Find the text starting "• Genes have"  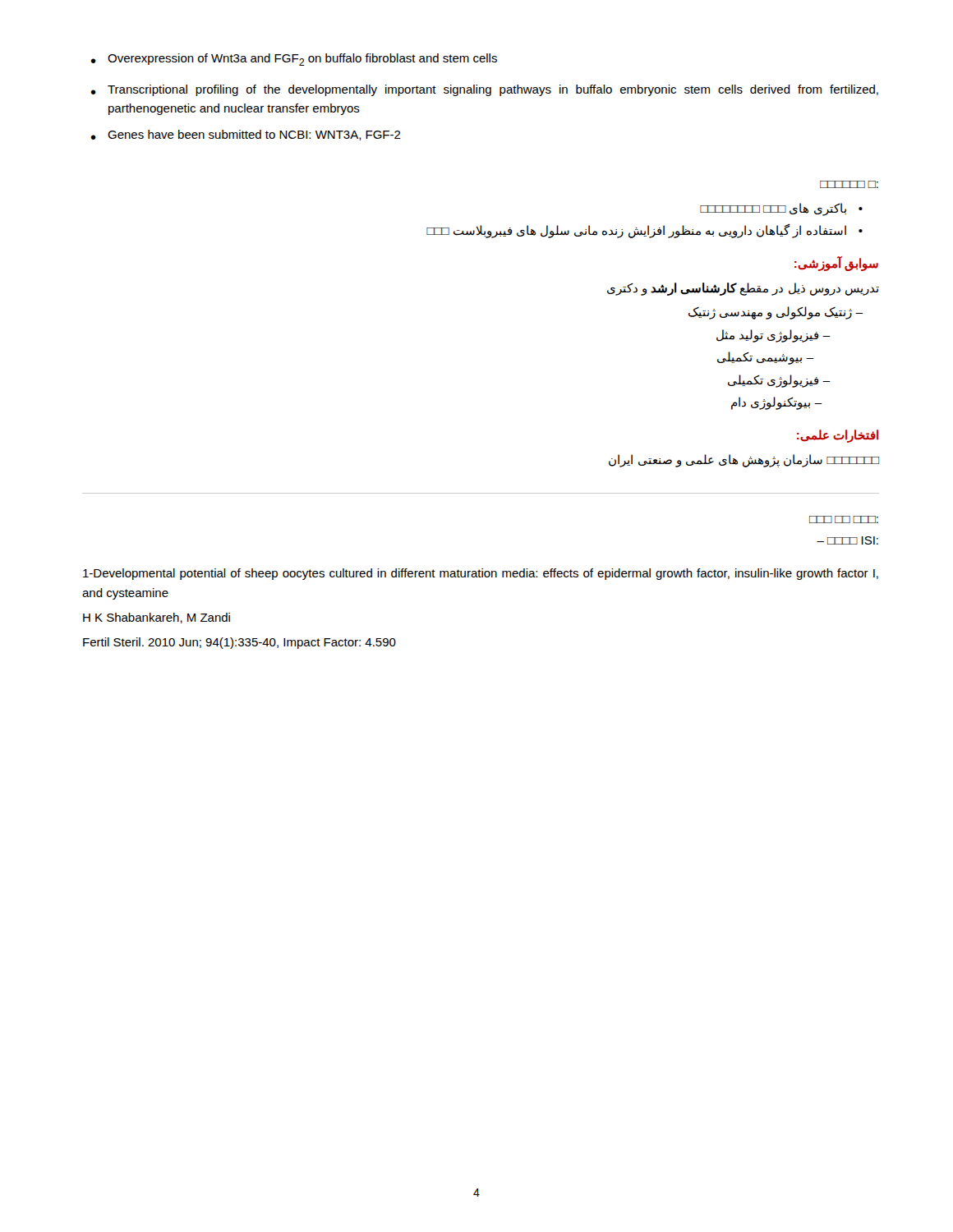(246, 137)
